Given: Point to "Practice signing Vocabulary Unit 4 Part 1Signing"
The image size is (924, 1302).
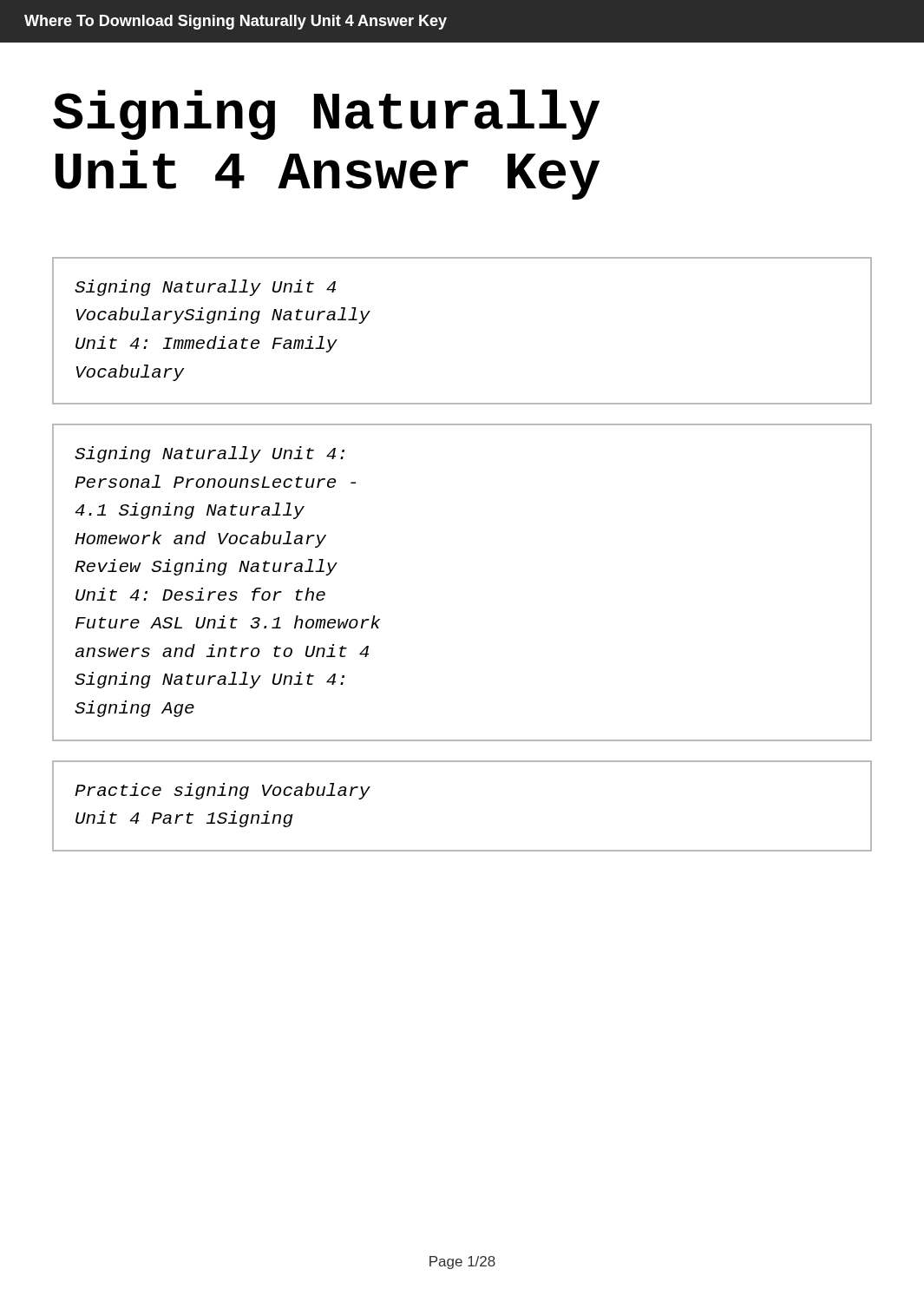Looking at the screenshot, I should pos(222,805).
